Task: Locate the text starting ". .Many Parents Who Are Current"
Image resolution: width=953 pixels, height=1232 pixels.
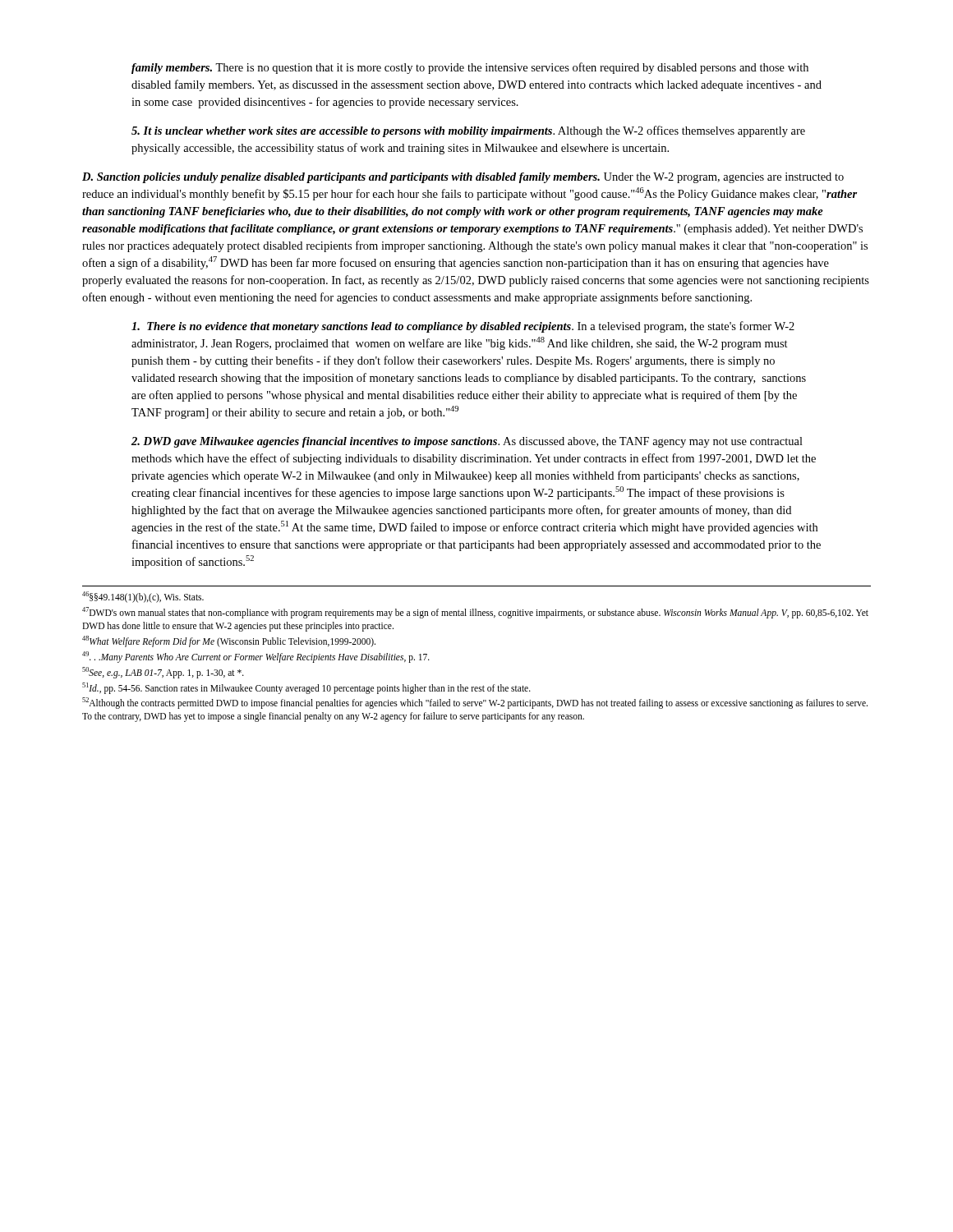Action: pyautogui.click(x=256, y=657)
